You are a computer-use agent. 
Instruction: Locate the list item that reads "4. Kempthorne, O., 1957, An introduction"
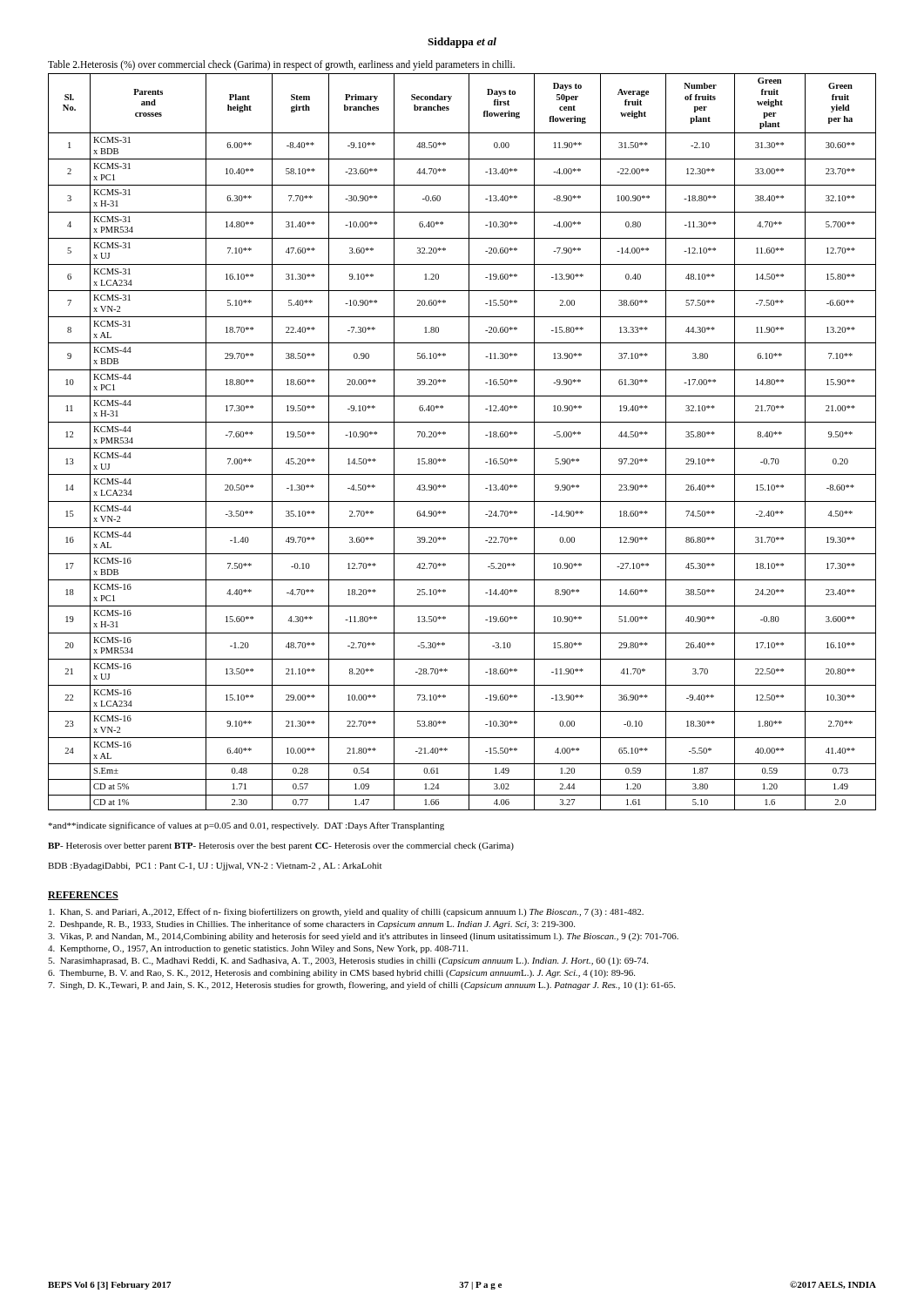(258, 948)
